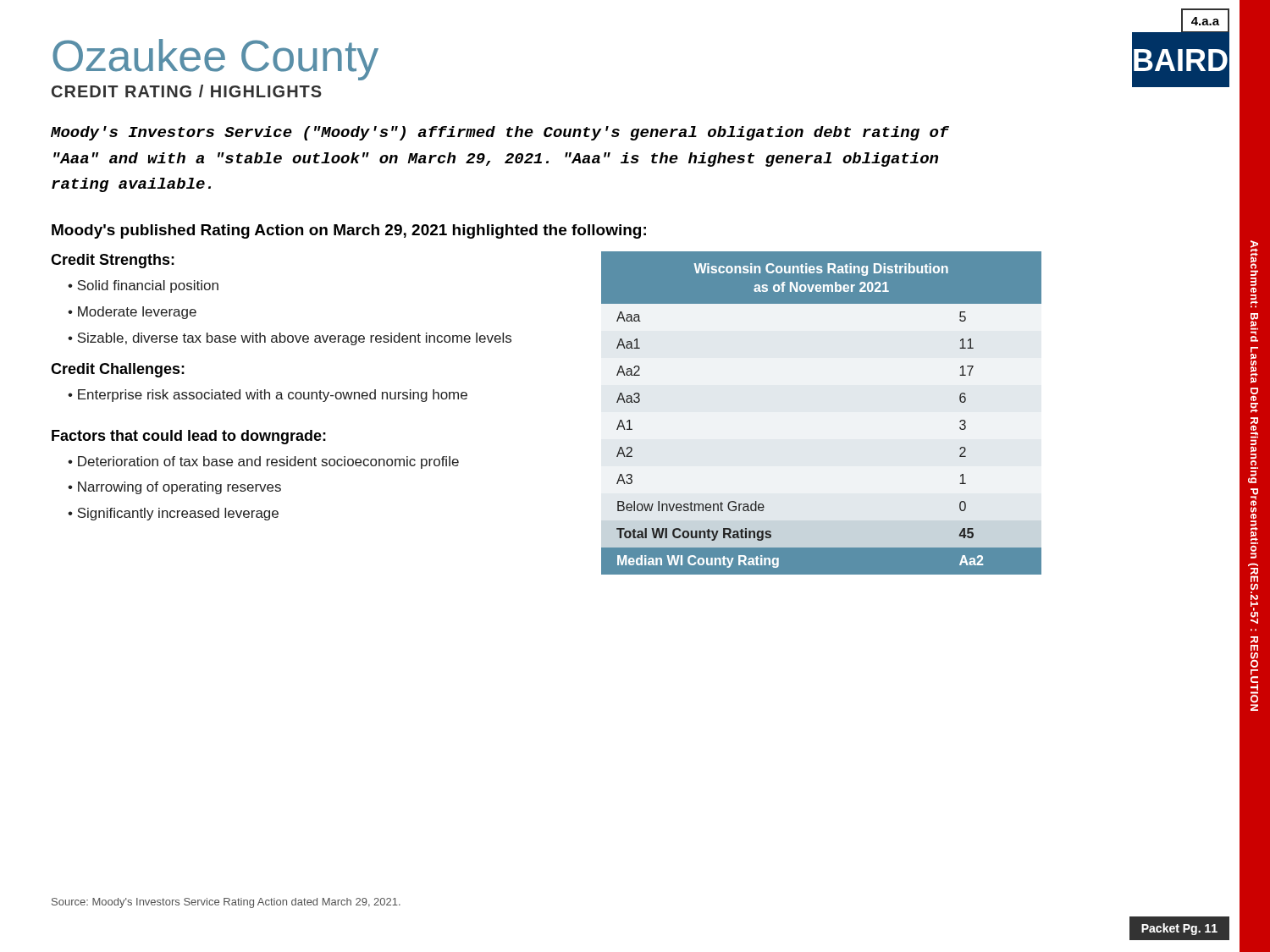
Task: Select the block starting "Moody's Investors Service ("Moody's") affirmed the County's"
Action: tap(500, 159)
